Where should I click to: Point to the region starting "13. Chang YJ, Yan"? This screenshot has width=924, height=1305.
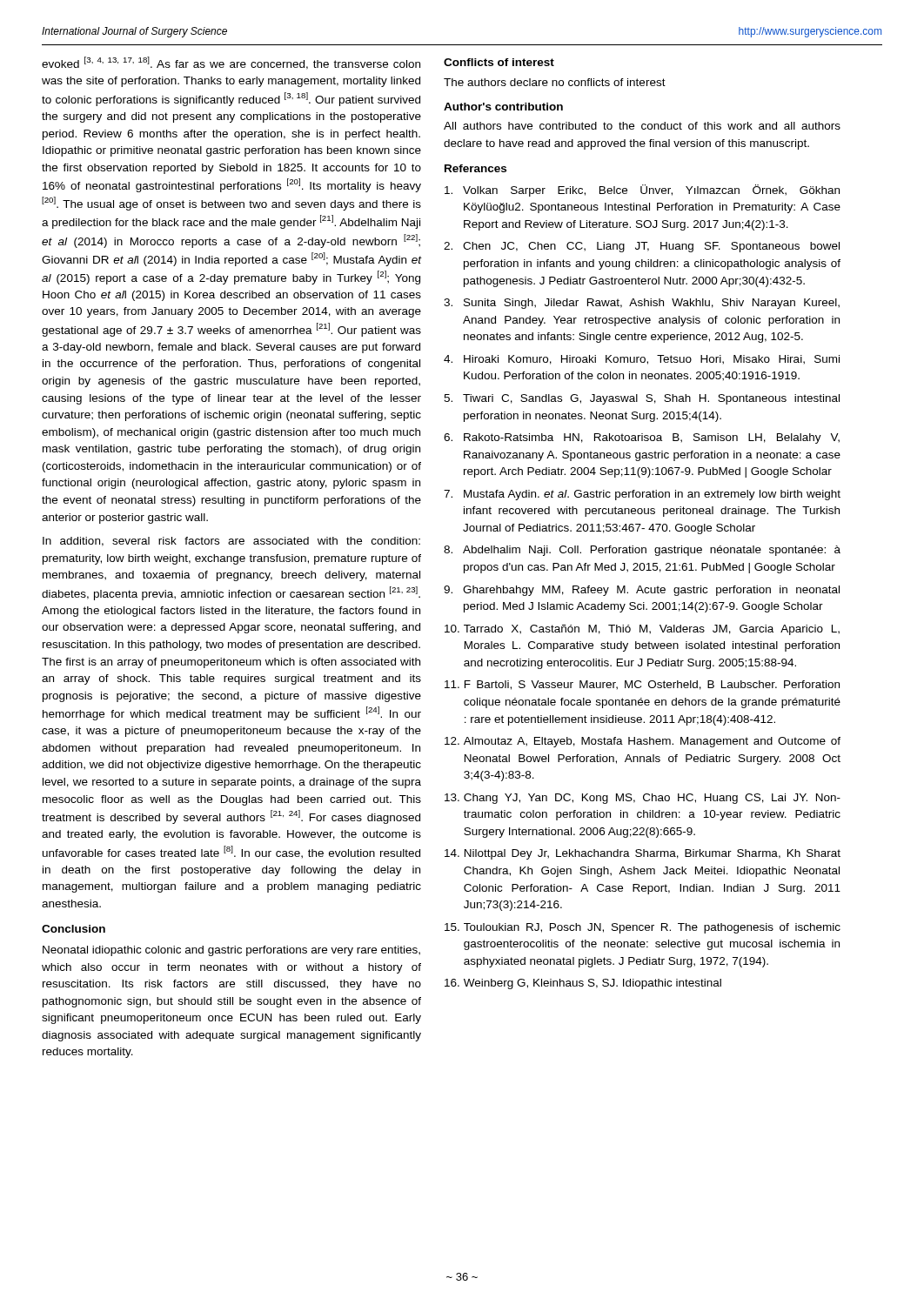coord(642,814)
